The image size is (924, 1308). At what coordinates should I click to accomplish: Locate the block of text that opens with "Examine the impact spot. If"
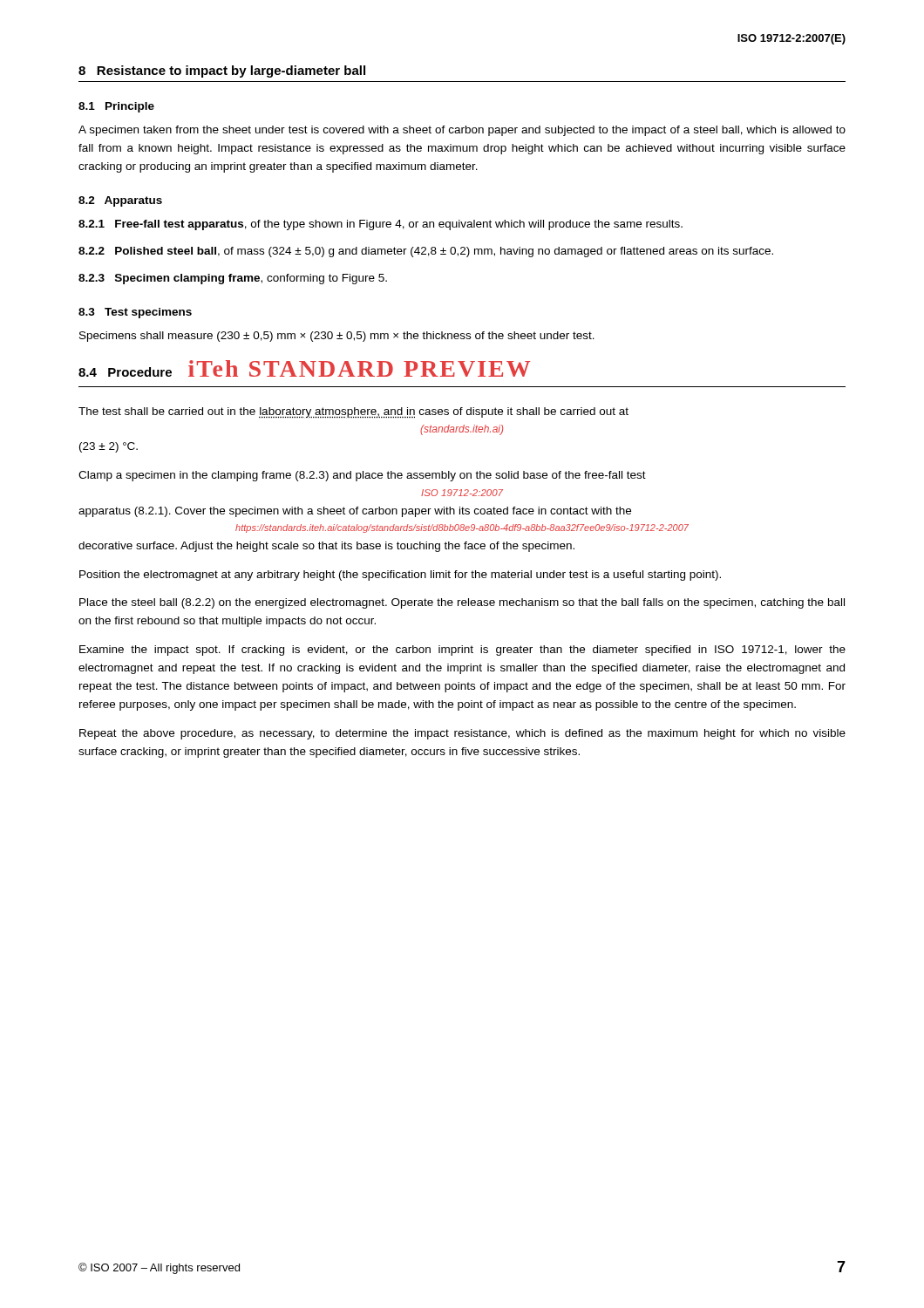click(462, 677)
